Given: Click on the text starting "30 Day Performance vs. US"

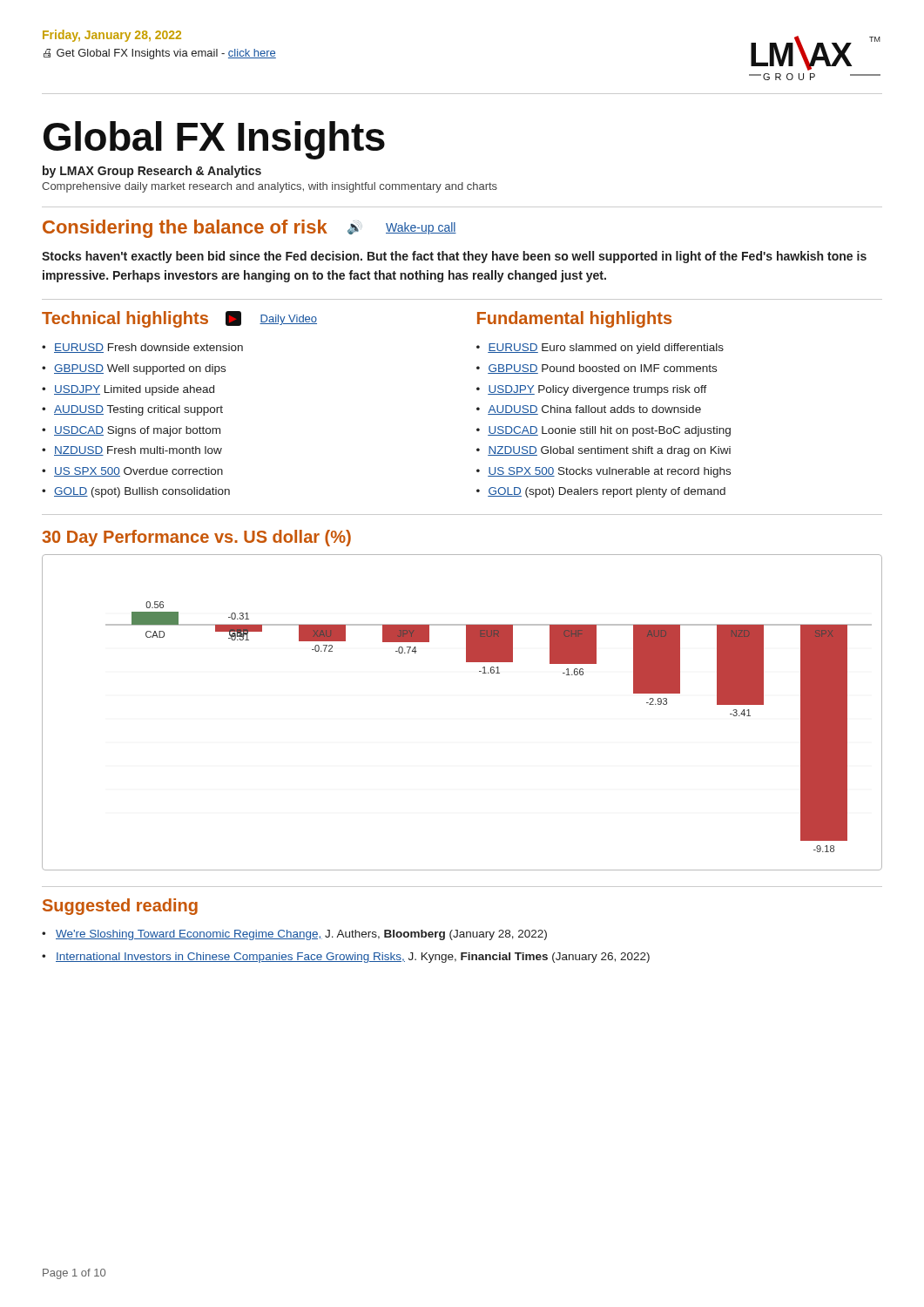Looking at the screenshot, I should [x=197, y=537].
